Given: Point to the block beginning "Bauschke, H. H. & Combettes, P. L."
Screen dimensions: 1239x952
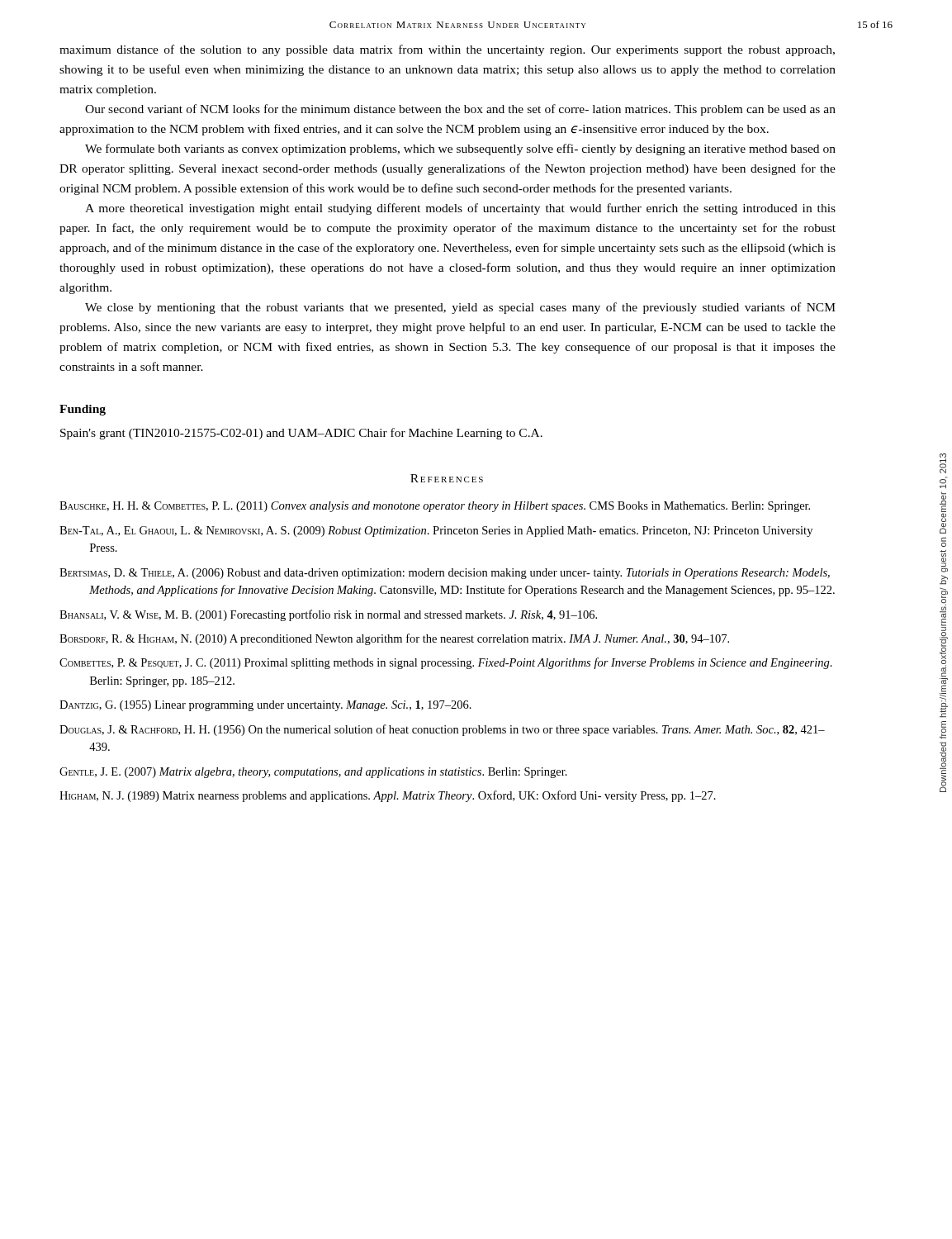Looking at the screenshot, I should (x=435, y=506).
